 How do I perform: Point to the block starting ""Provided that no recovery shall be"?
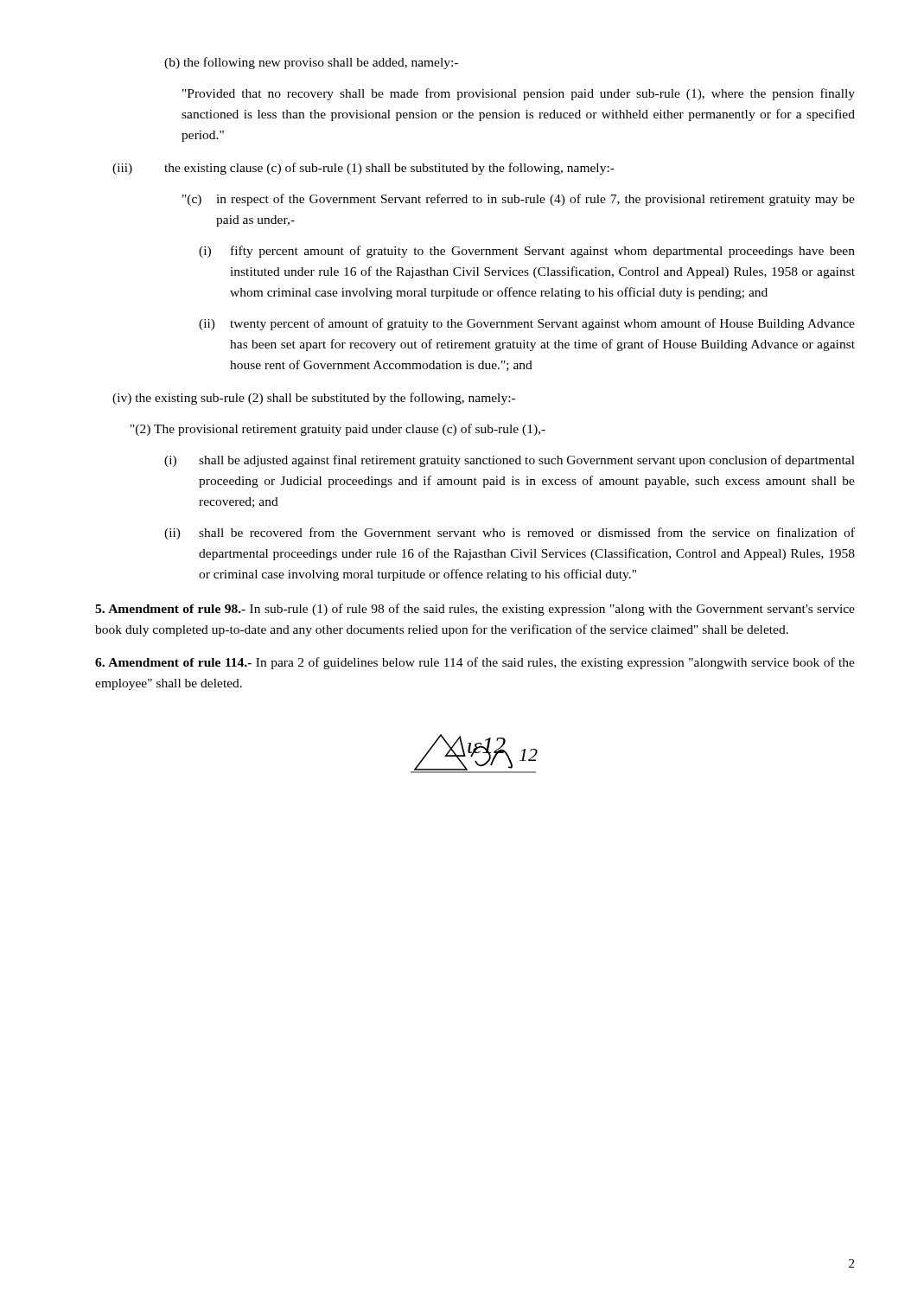(x=518, y=114)
